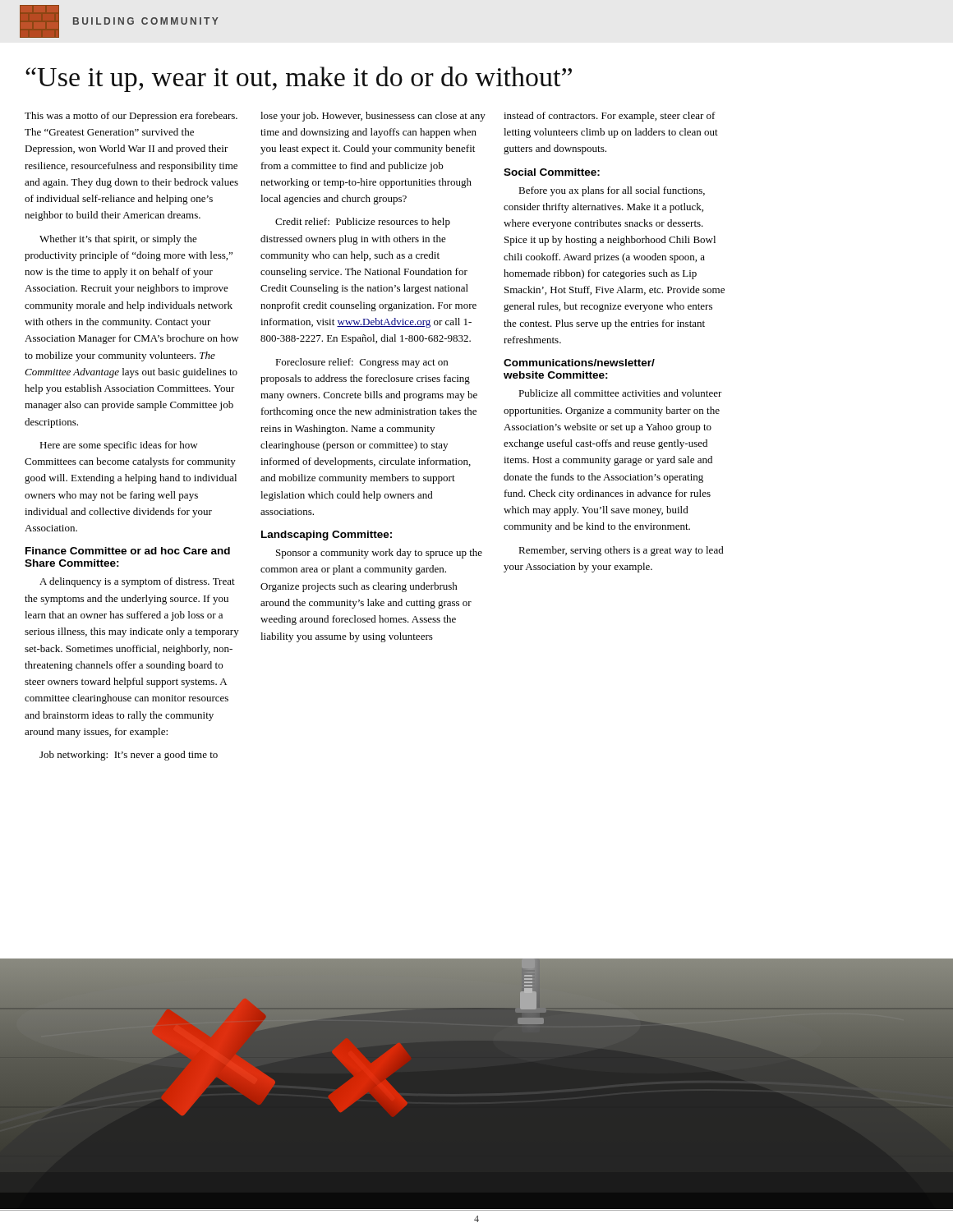Select the text block starting "Job networking: It’s never a good time"

(x=134, y=755)
